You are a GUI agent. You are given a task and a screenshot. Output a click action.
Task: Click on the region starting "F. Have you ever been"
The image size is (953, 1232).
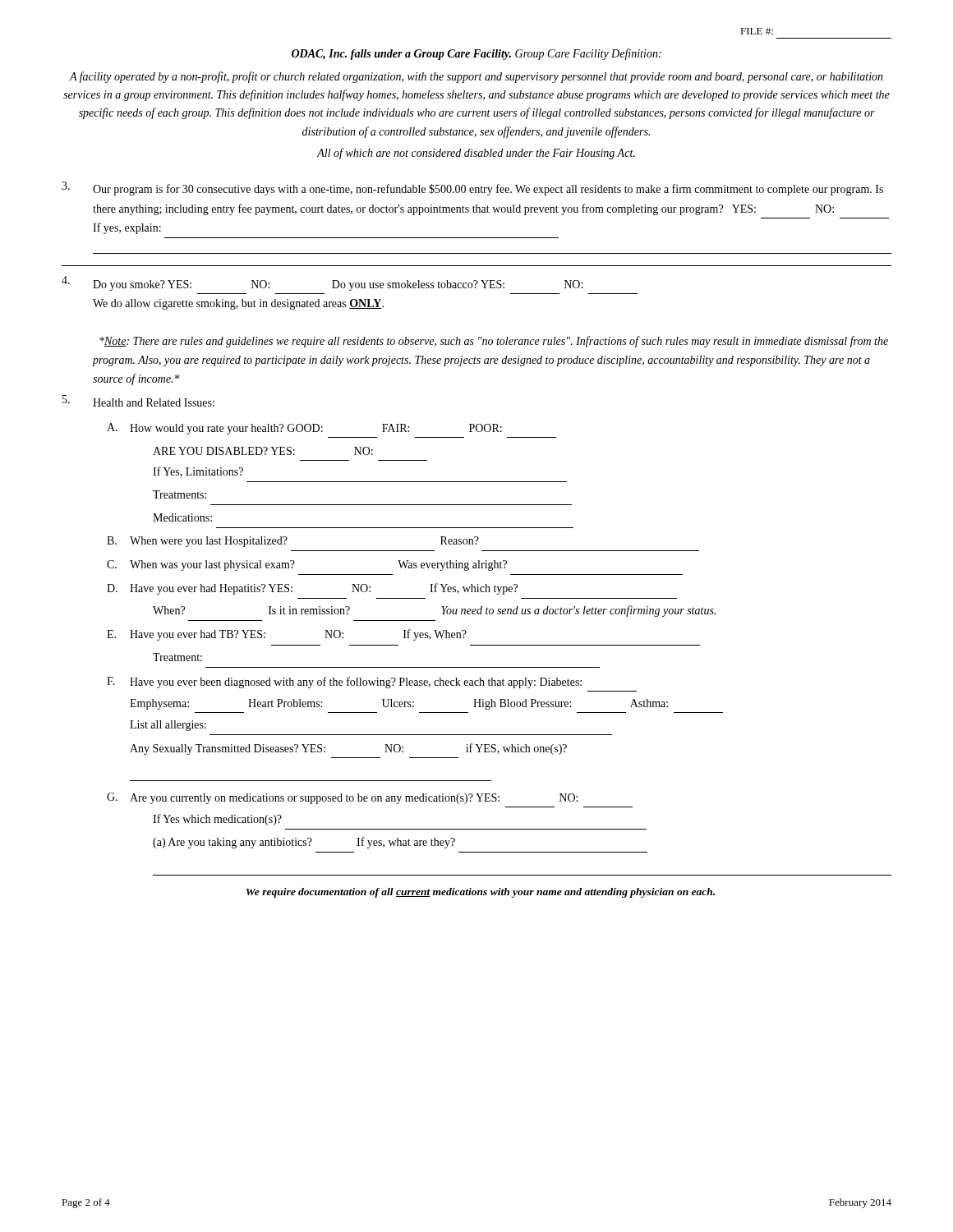[499, 726]
